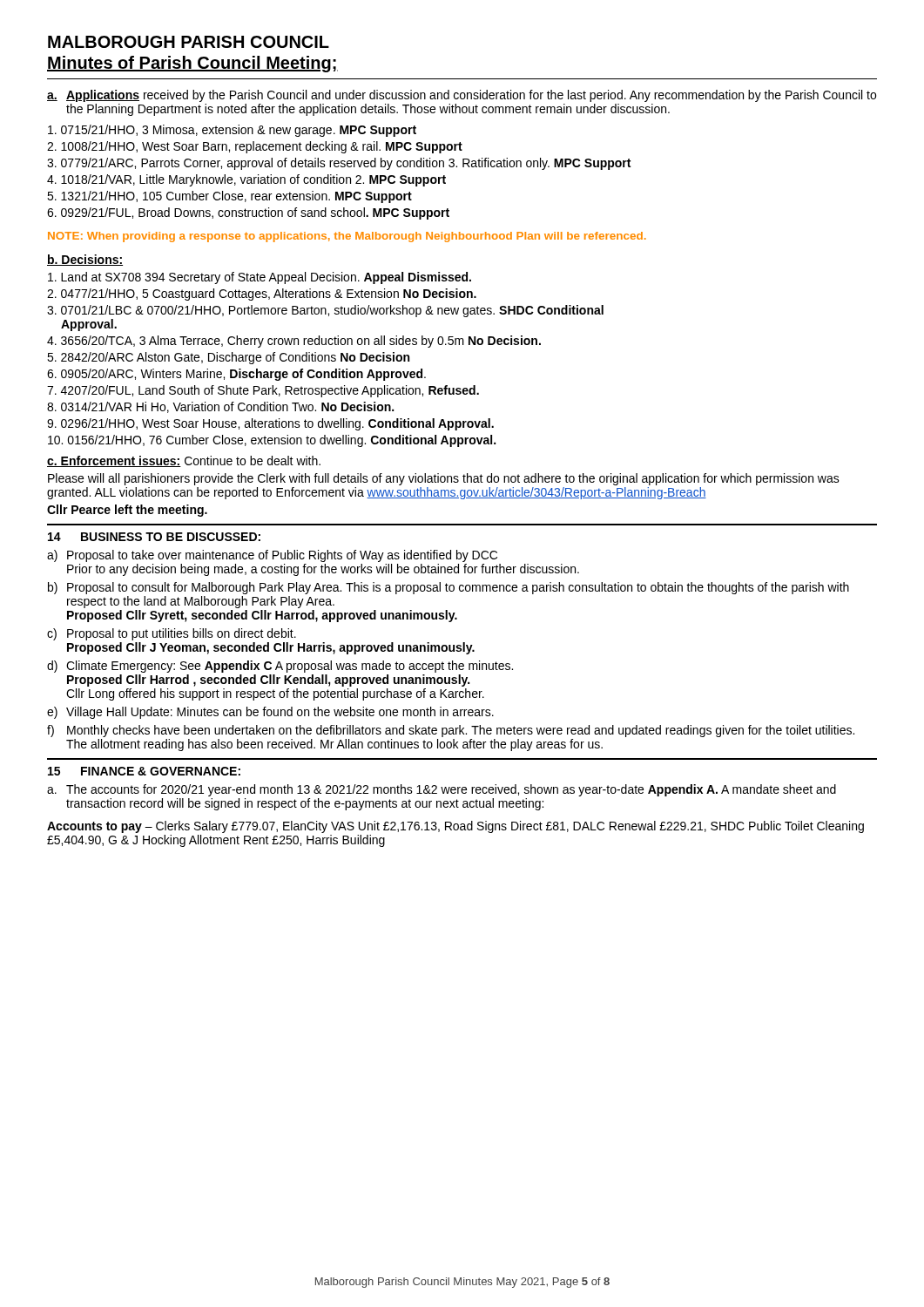Viewport: 924px width, 1307px height.
Task: Locate the element starting "Cllr Pearce left the meeting."
Action: pyautogui.click(x=127, y=510)
